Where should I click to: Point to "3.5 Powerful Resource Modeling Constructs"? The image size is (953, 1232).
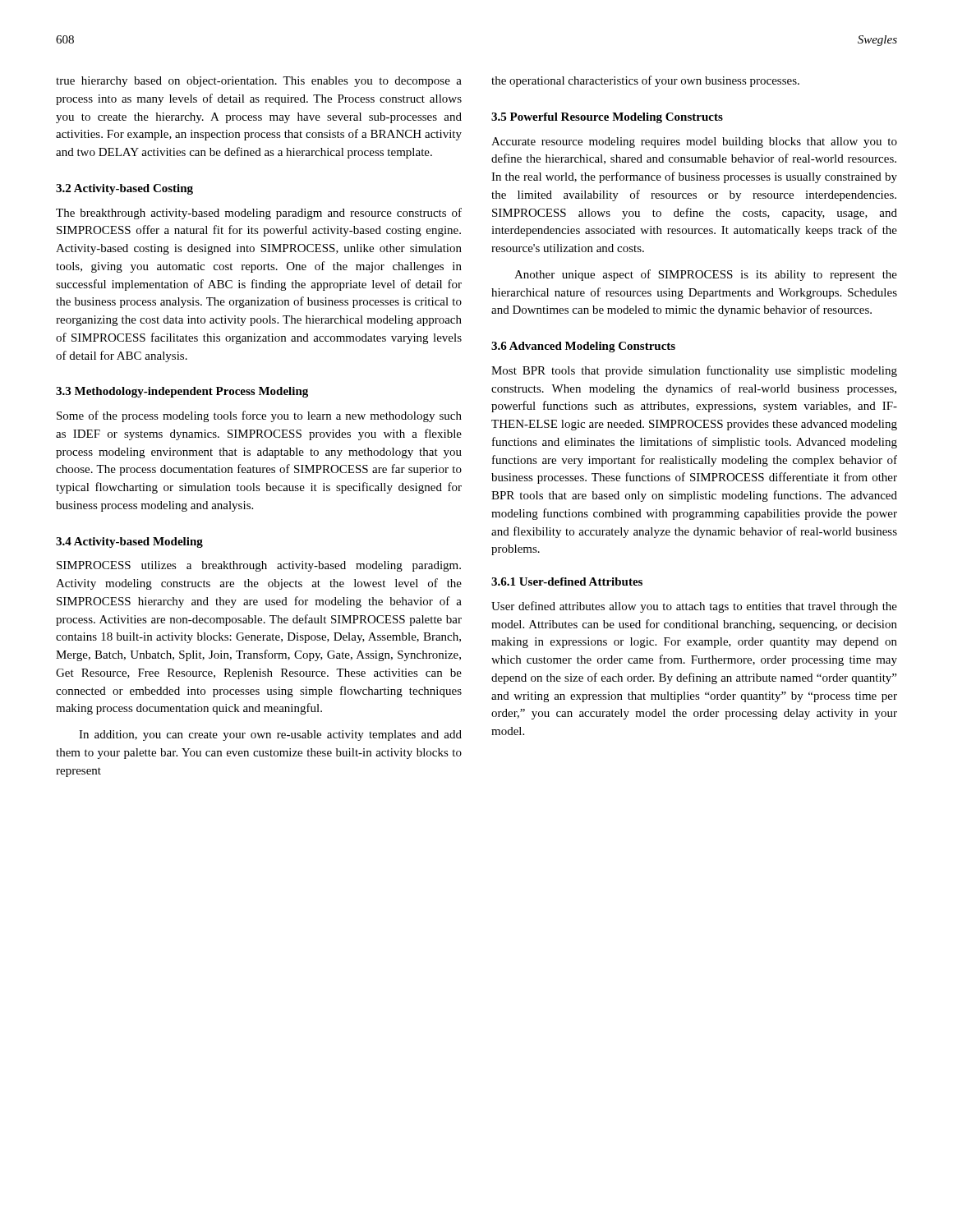[x=607, y=116]
